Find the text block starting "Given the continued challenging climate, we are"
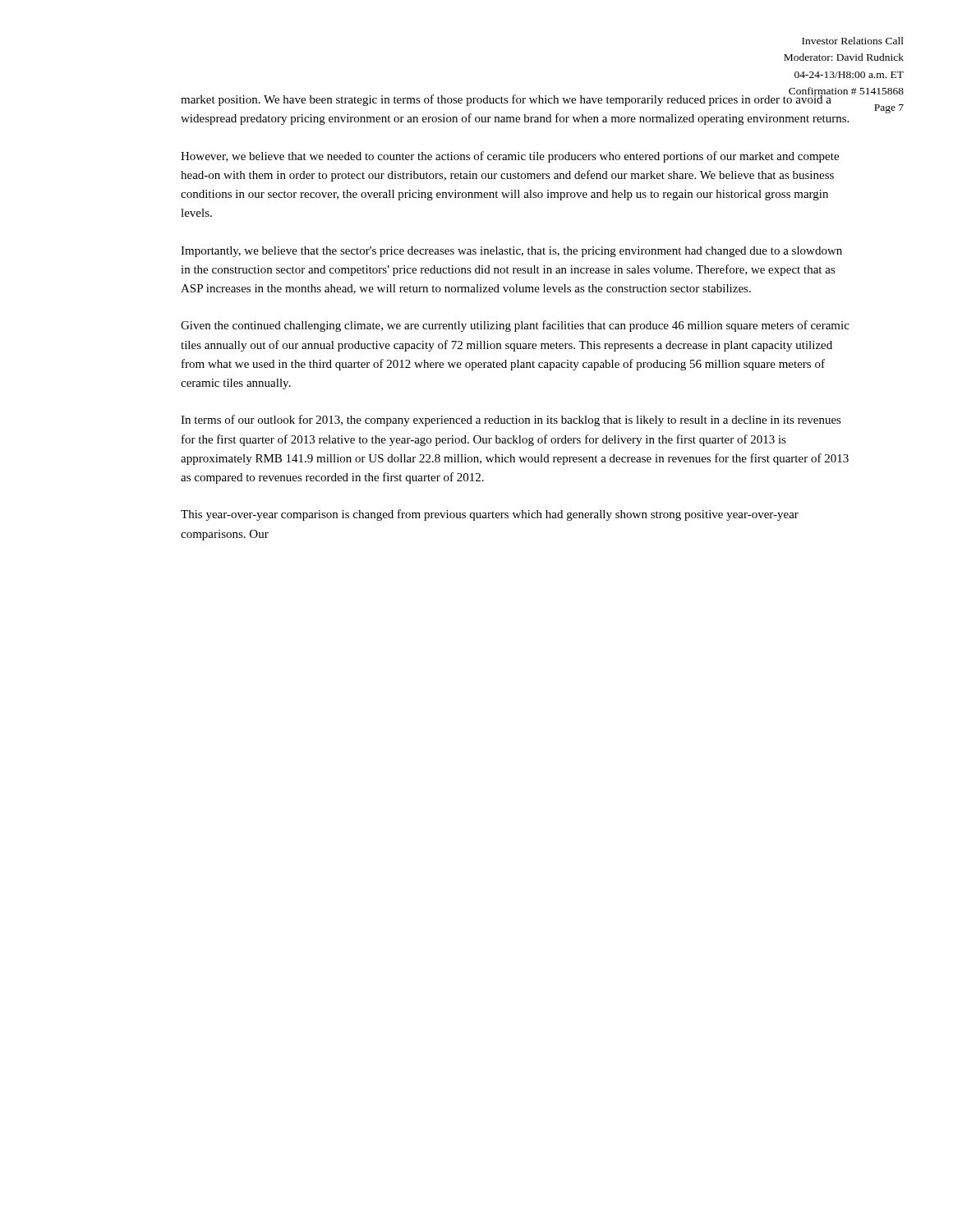 (515, 354)
